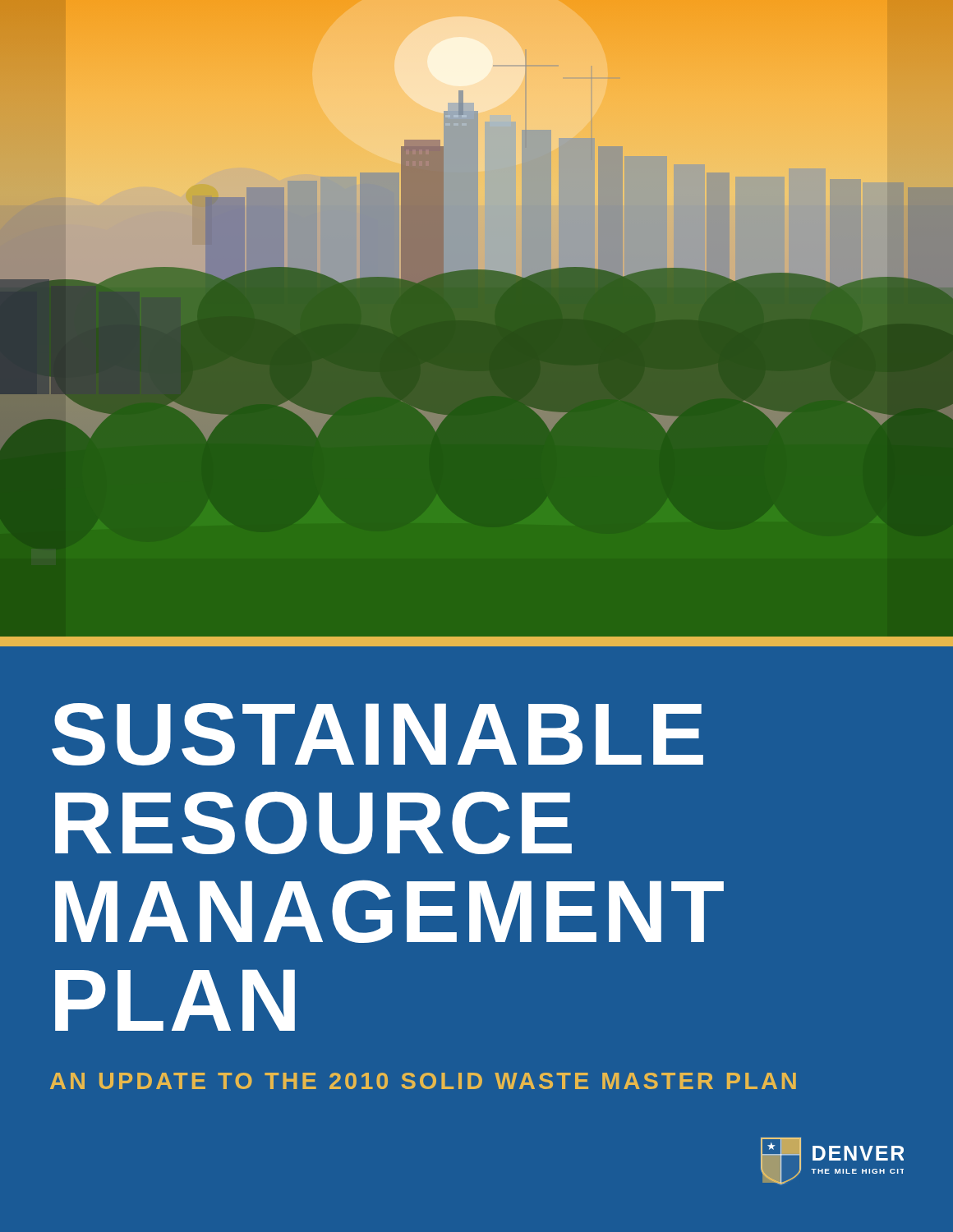
Task: Click on the photo
Action: [x=476, y=320]
